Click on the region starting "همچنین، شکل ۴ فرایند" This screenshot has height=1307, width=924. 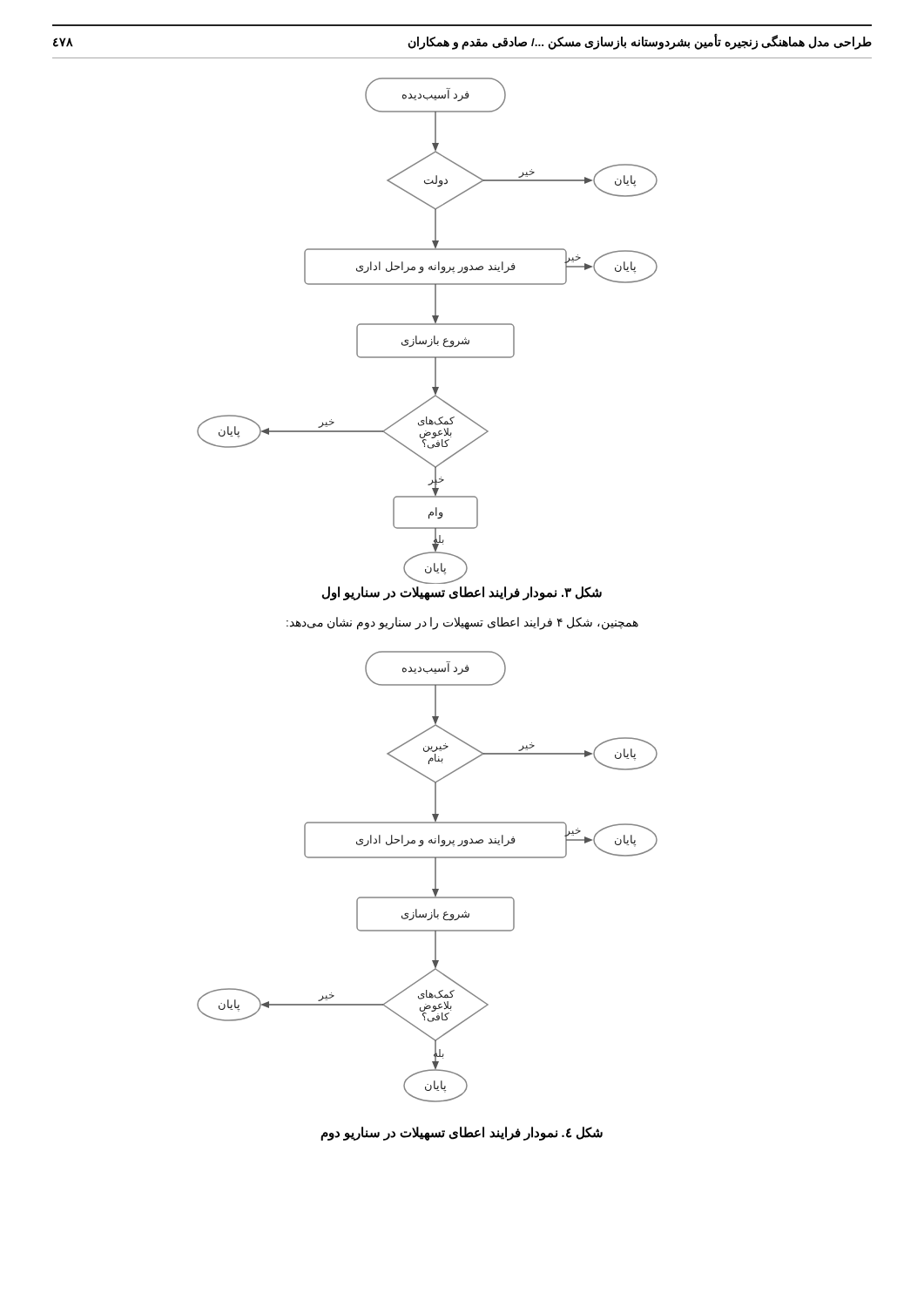pyautogui.click(x=462, y=623)
